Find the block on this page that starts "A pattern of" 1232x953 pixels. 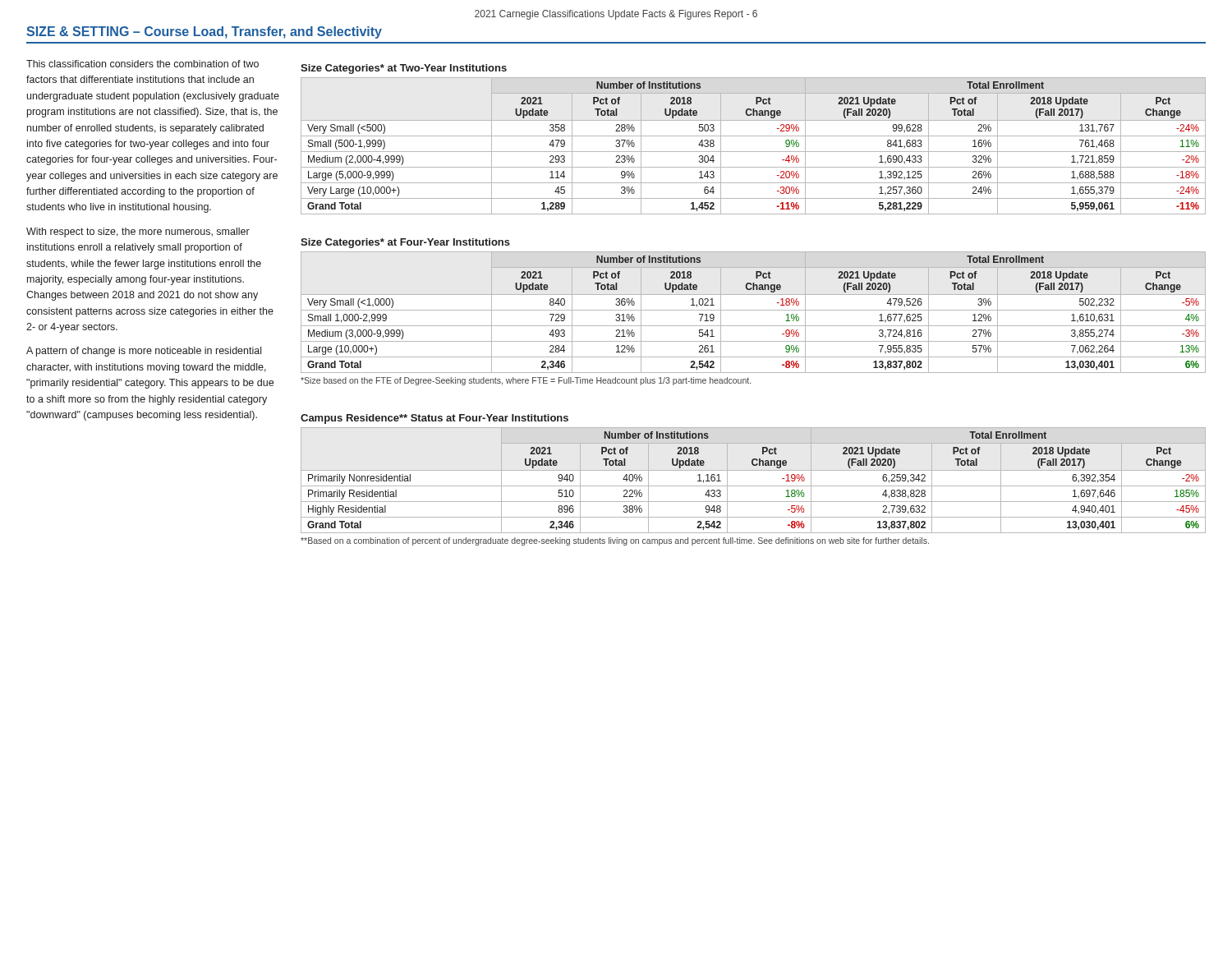(x=150, y=383)
